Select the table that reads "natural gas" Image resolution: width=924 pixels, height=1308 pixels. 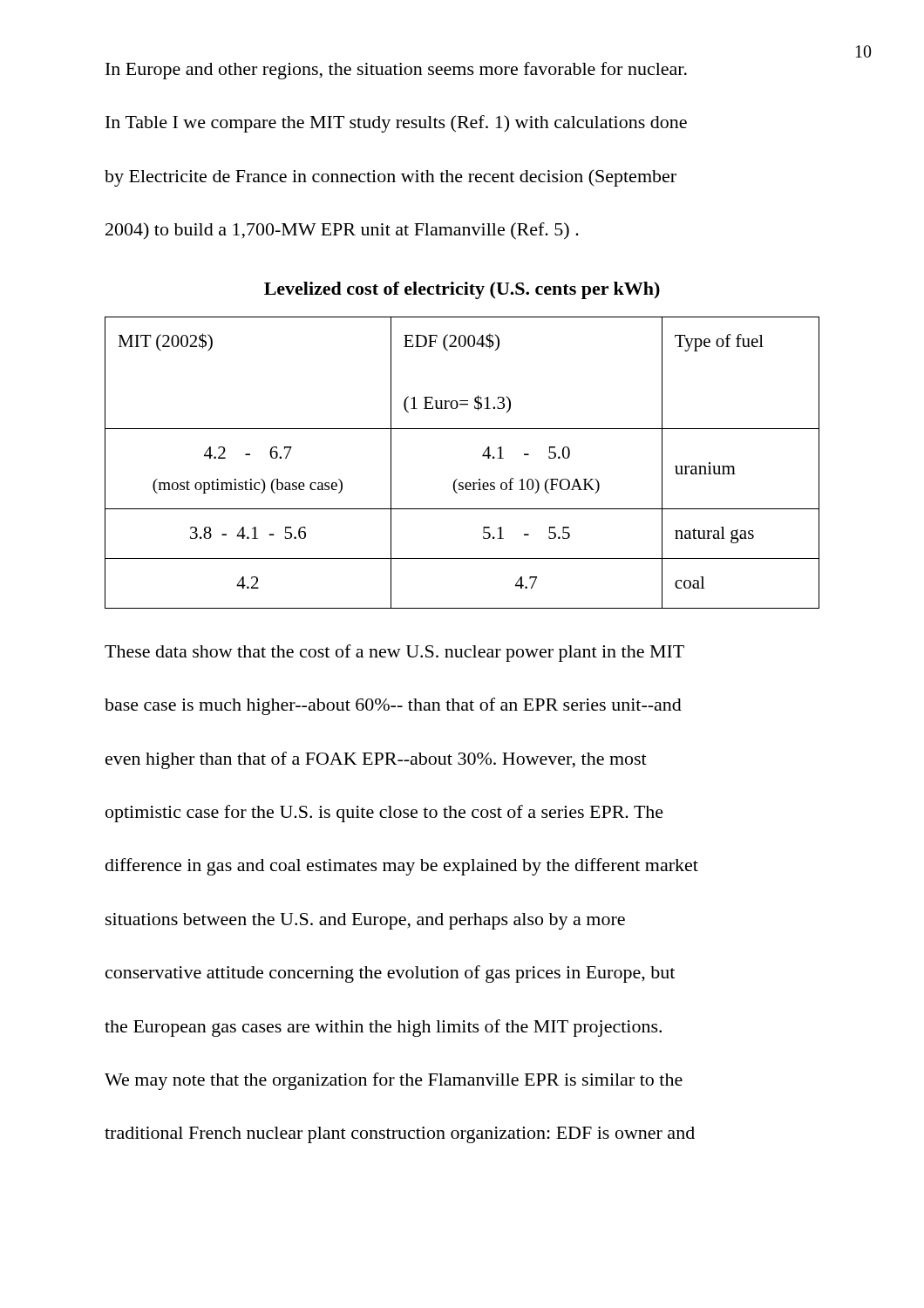click(x=462, y=463)
